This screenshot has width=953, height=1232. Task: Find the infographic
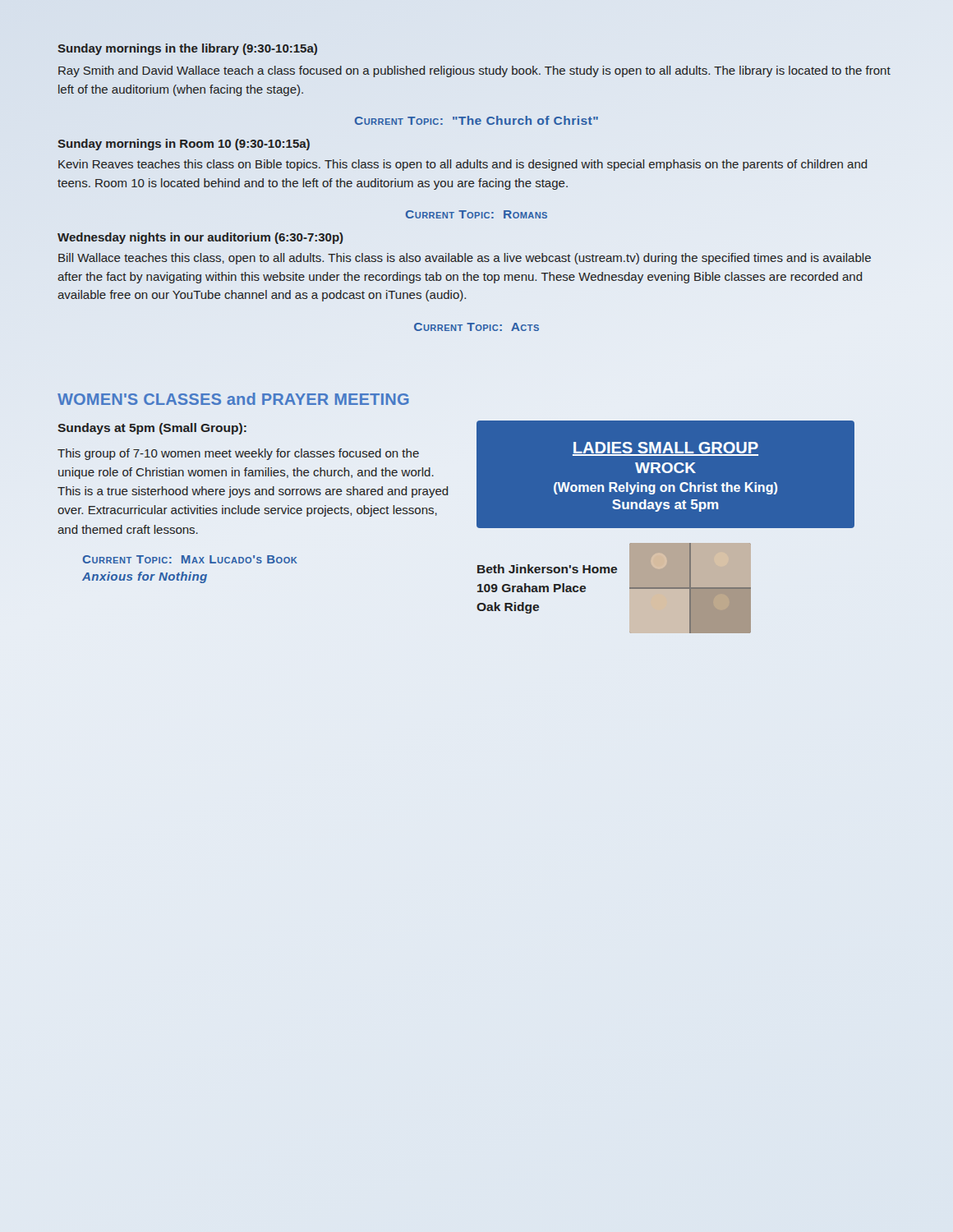click(665, 526)
